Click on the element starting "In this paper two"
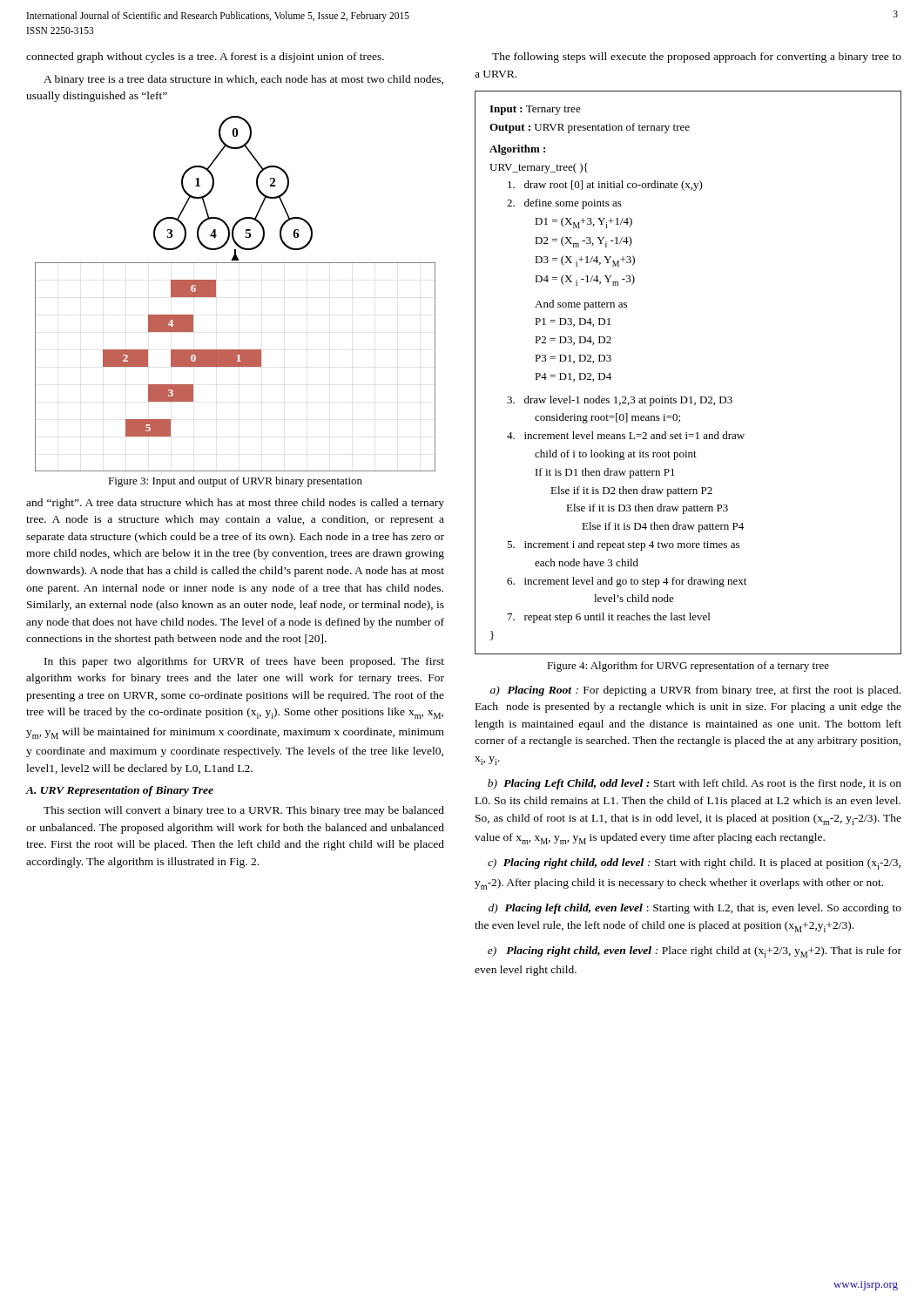924x1307 pixels. point(235,714)
